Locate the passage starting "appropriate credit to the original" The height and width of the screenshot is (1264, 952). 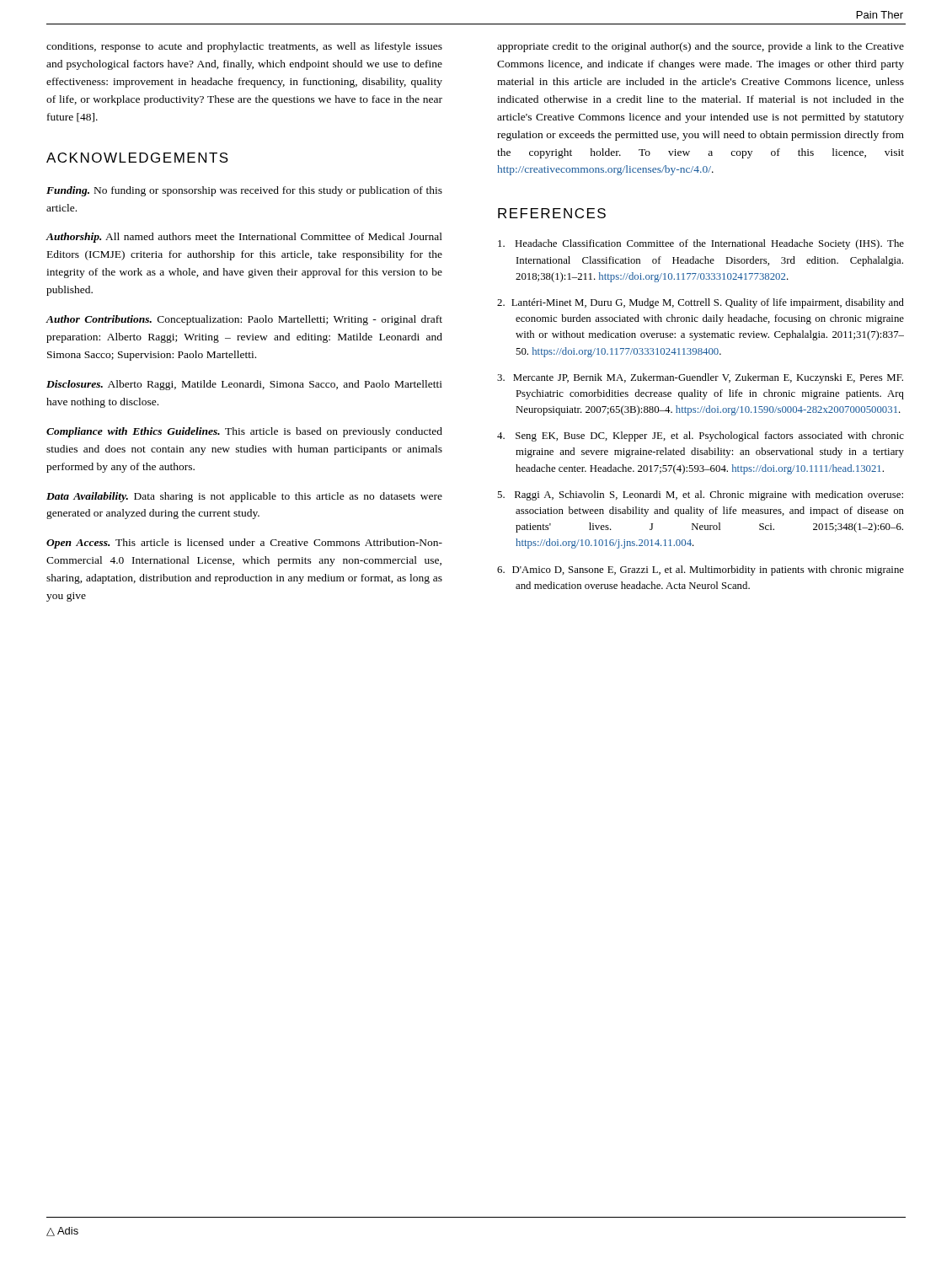coord(701,108)
